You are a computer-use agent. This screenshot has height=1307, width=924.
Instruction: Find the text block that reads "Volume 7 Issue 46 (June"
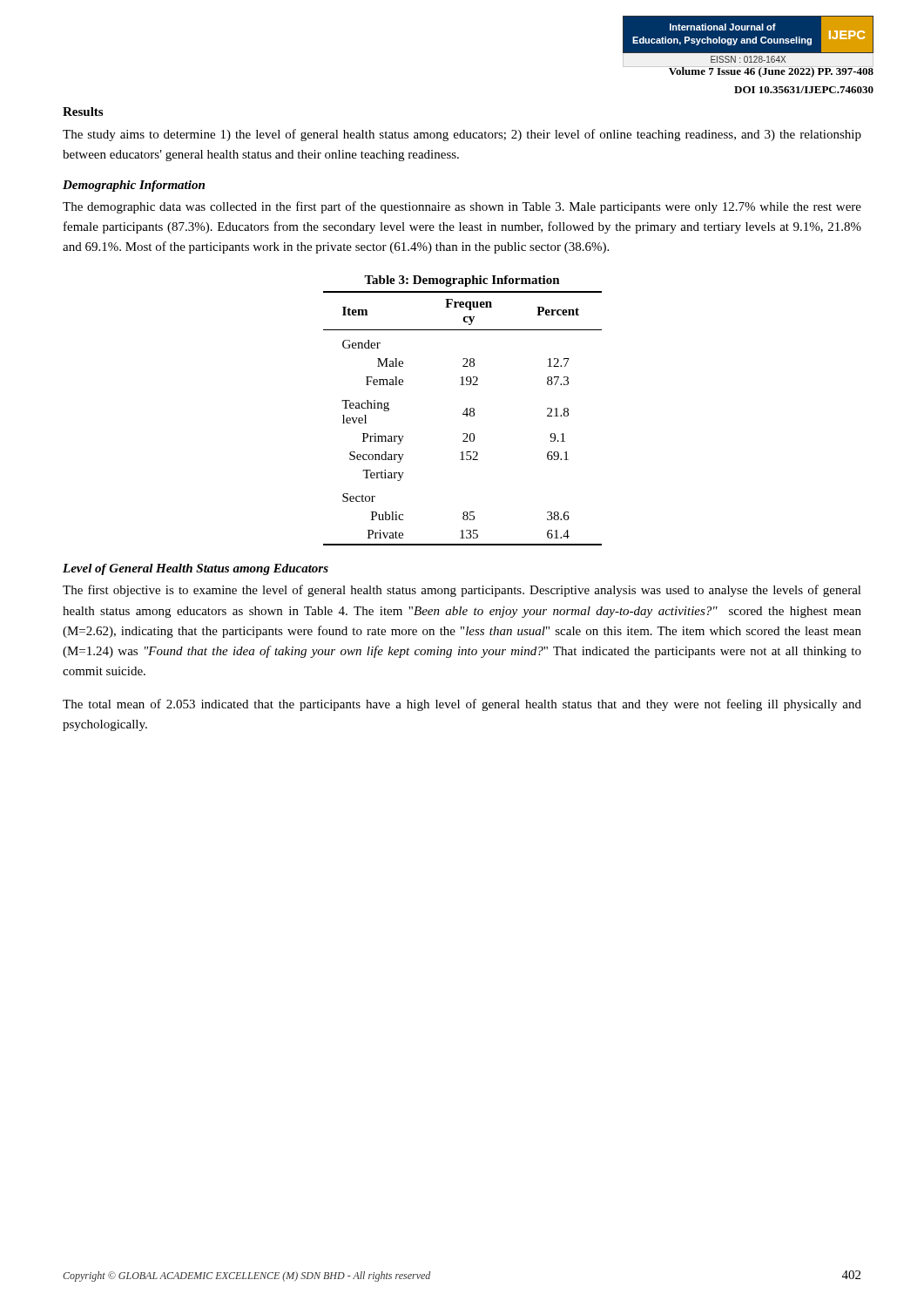pos(771,80)
